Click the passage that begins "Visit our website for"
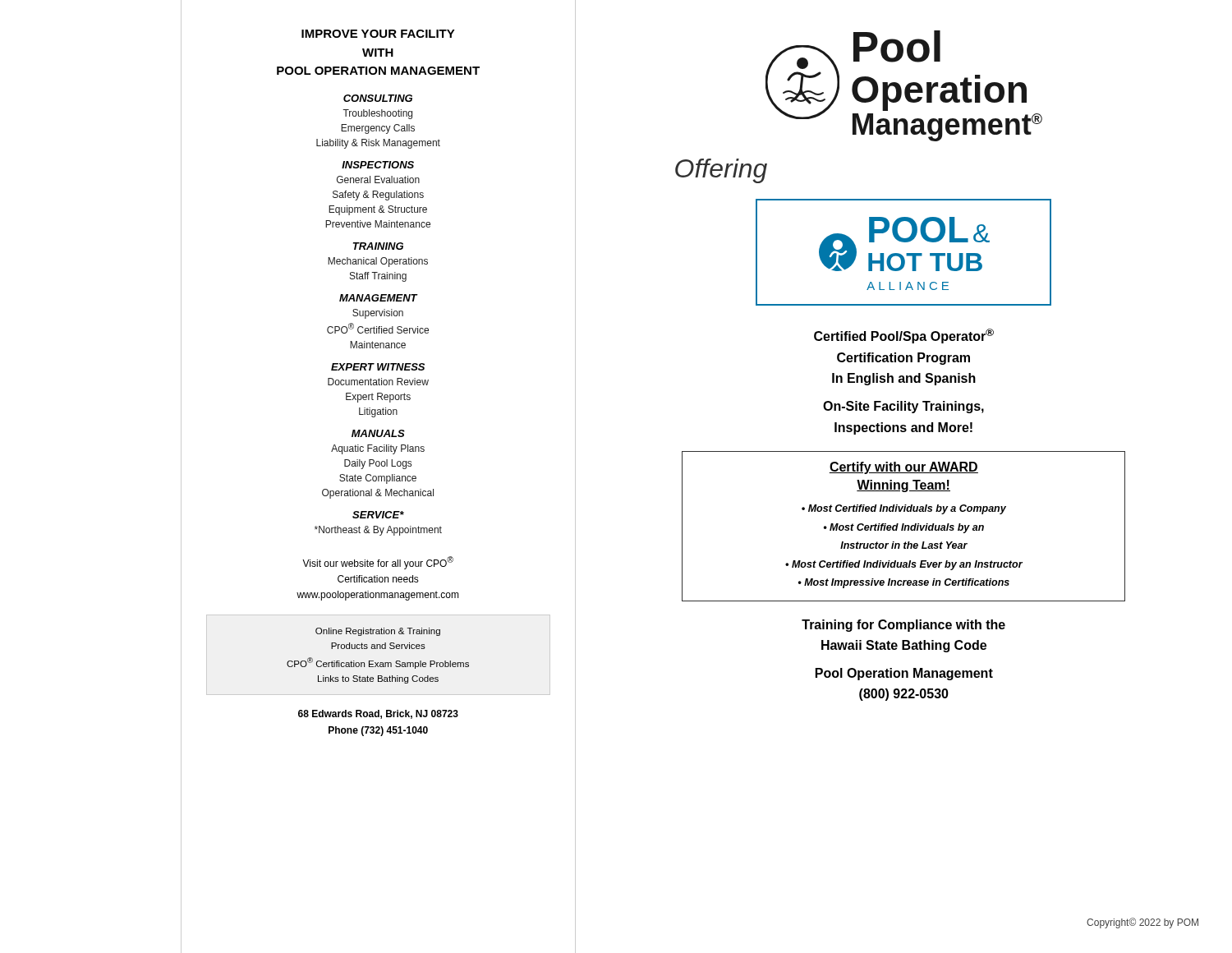The height and width of the screenshot is (953, 1232). [x=378, y=578]
